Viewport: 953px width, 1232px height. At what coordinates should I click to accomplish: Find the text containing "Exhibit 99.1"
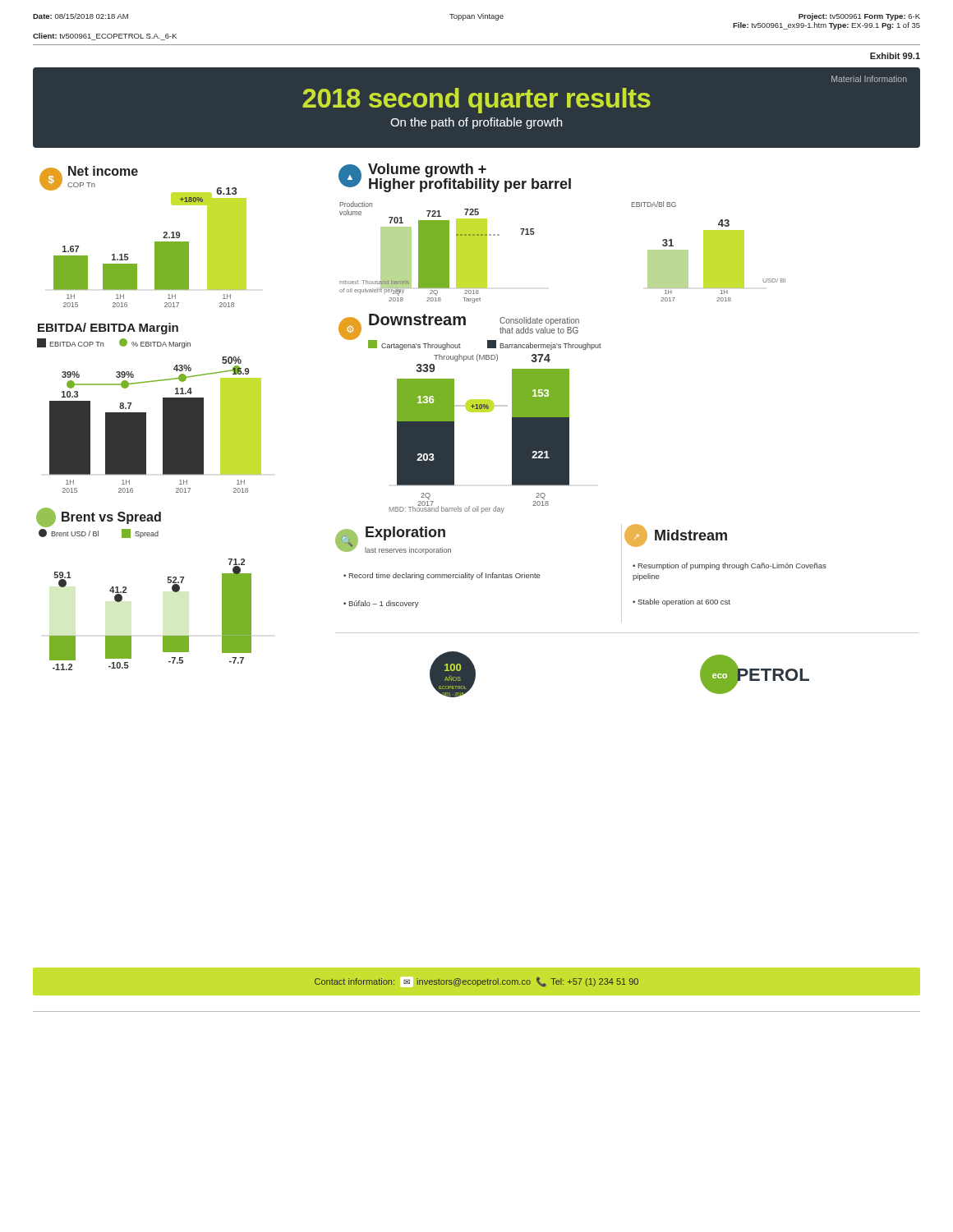895,56
